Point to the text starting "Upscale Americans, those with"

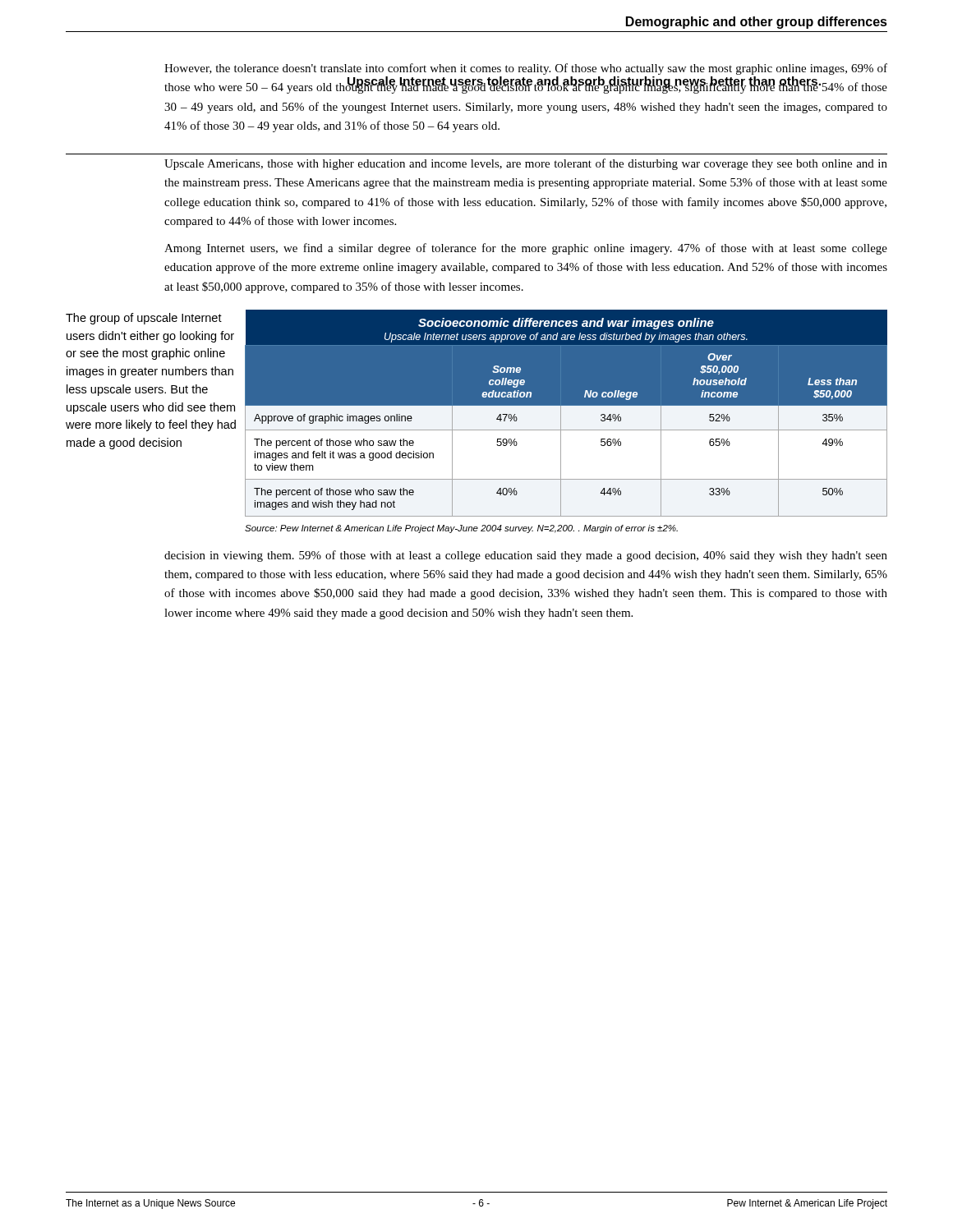[x=526, y=193]
